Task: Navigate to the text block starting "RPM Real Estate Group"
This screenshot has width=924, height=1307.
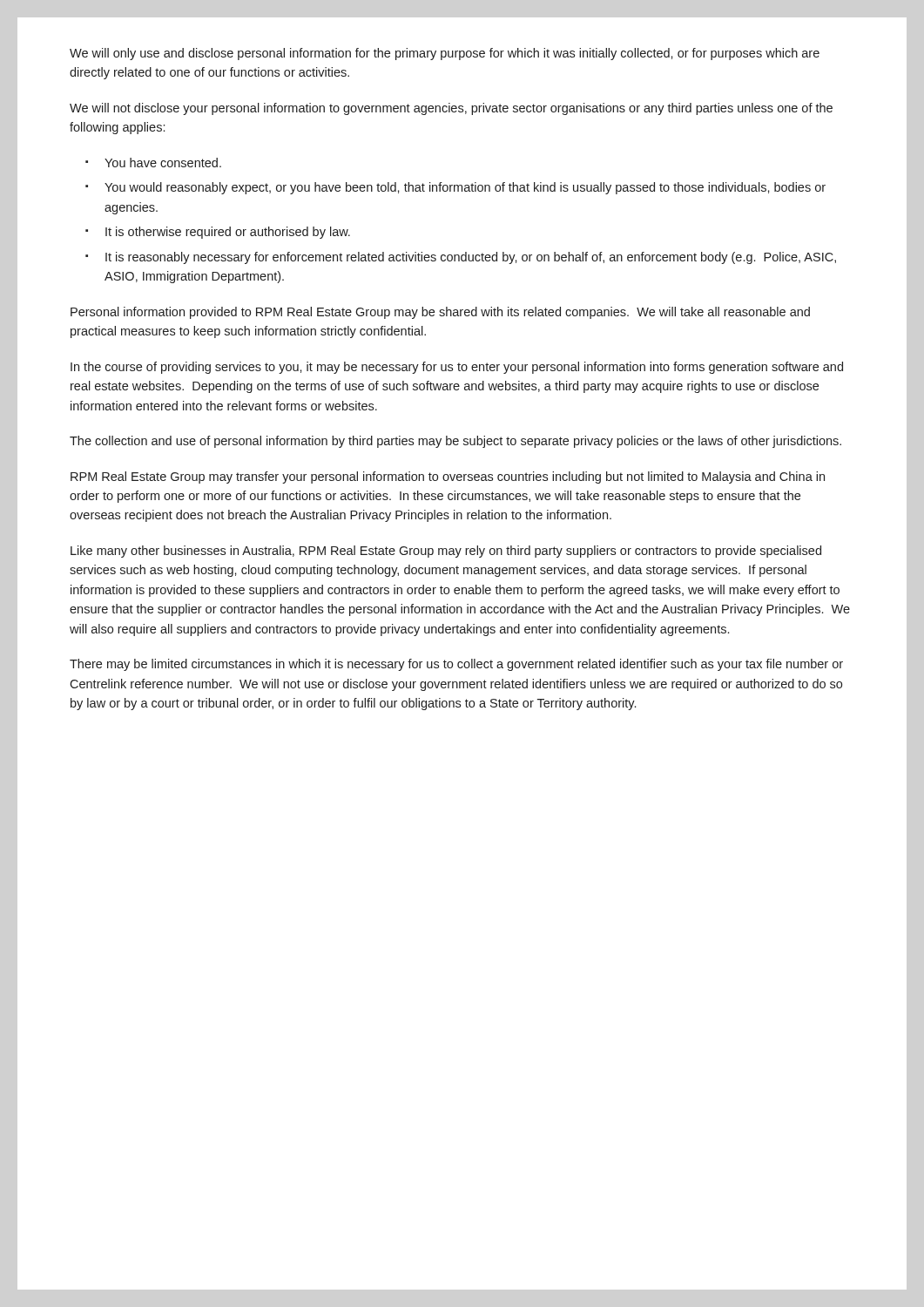Action: (x=448, y=496)
